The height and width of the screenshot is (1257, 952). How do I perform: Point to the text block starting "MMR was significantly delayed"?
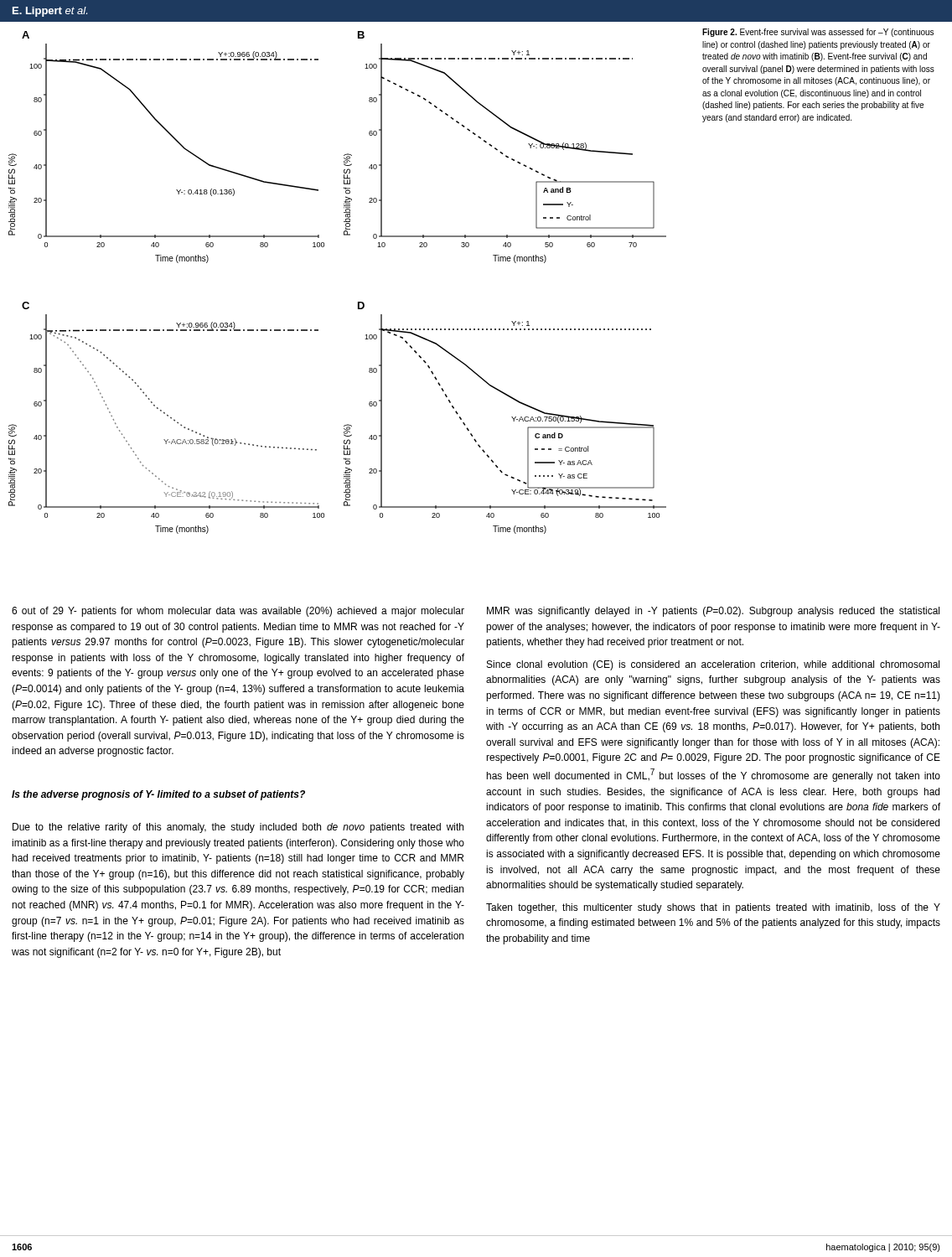(x=713, y=775)
